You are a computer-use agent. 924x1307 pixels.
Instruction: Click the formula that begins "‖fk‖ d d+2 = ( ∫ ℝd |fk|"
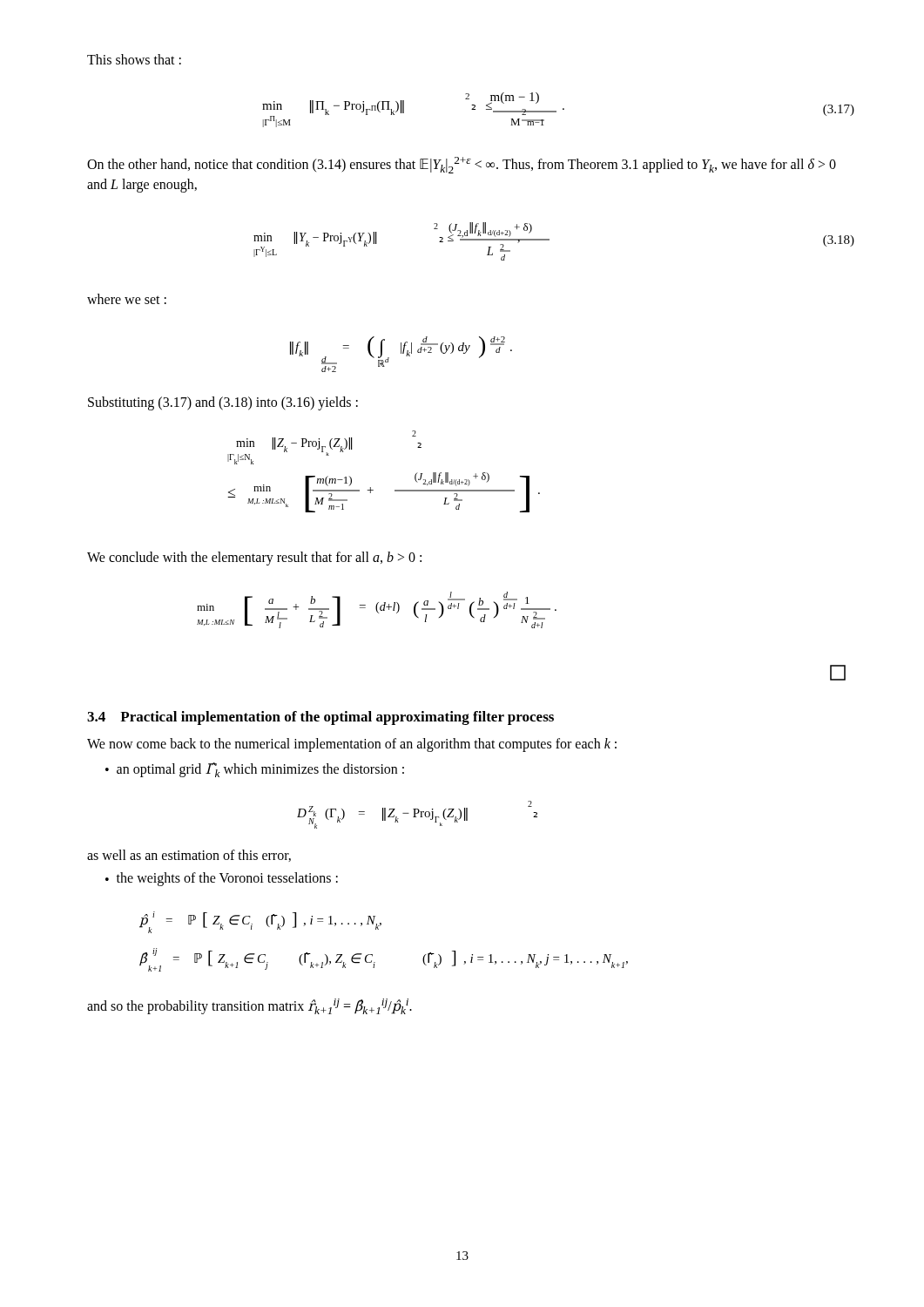click(x=471, y=346)
